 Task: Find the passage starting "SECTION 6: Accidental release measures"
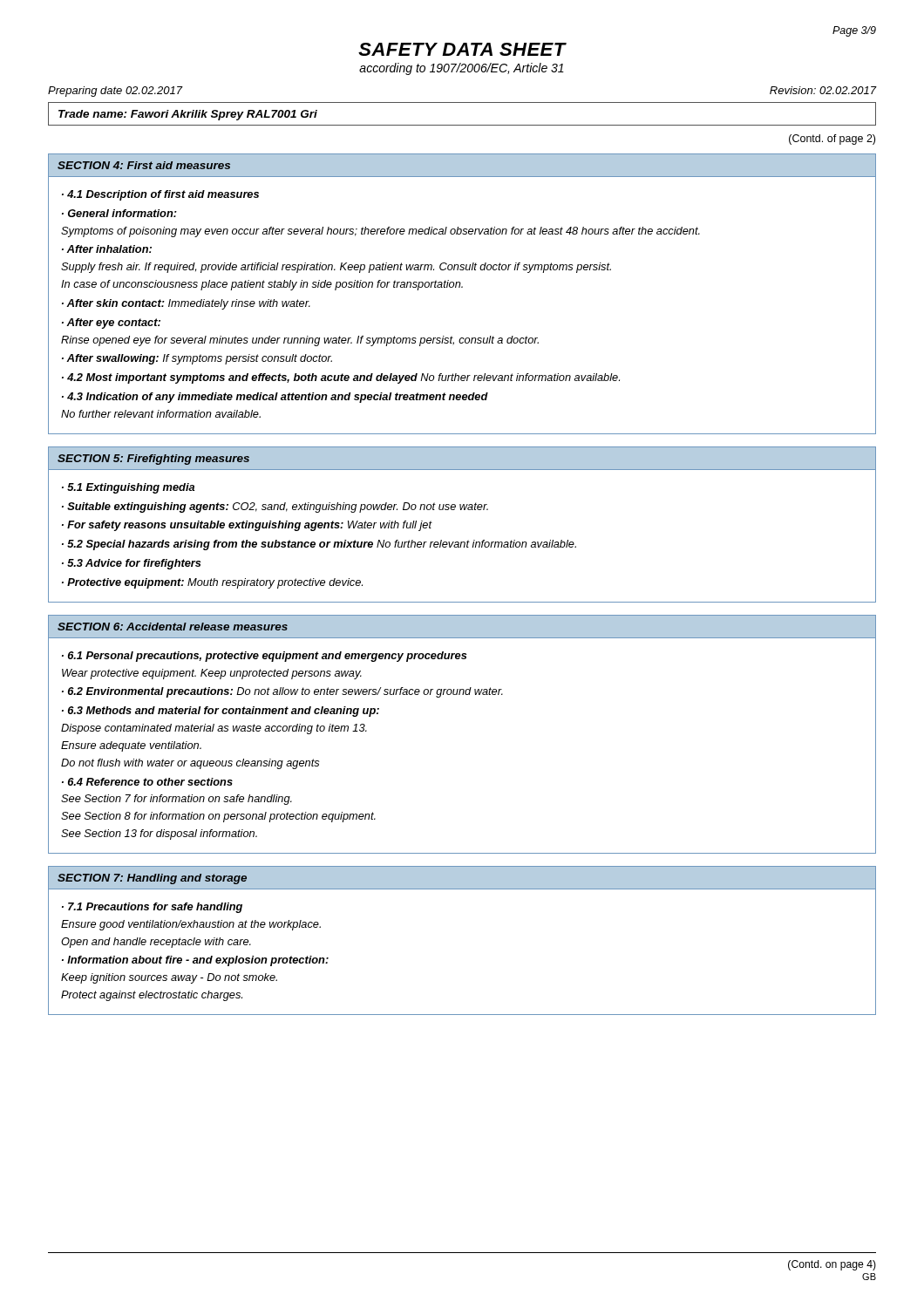tap(173, 626)
